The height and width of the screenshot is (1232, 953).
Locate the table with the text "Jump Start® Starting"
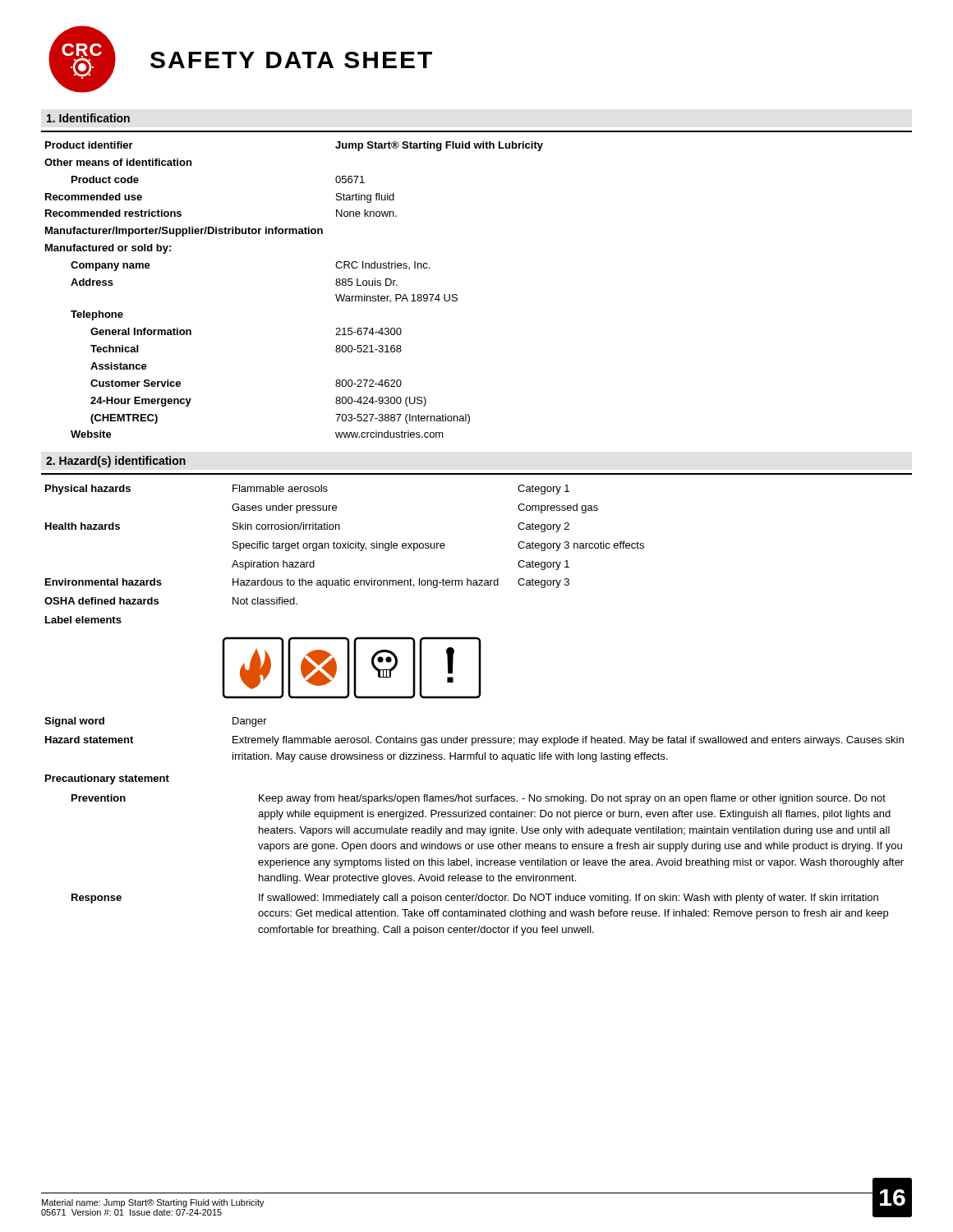(476, 290)
